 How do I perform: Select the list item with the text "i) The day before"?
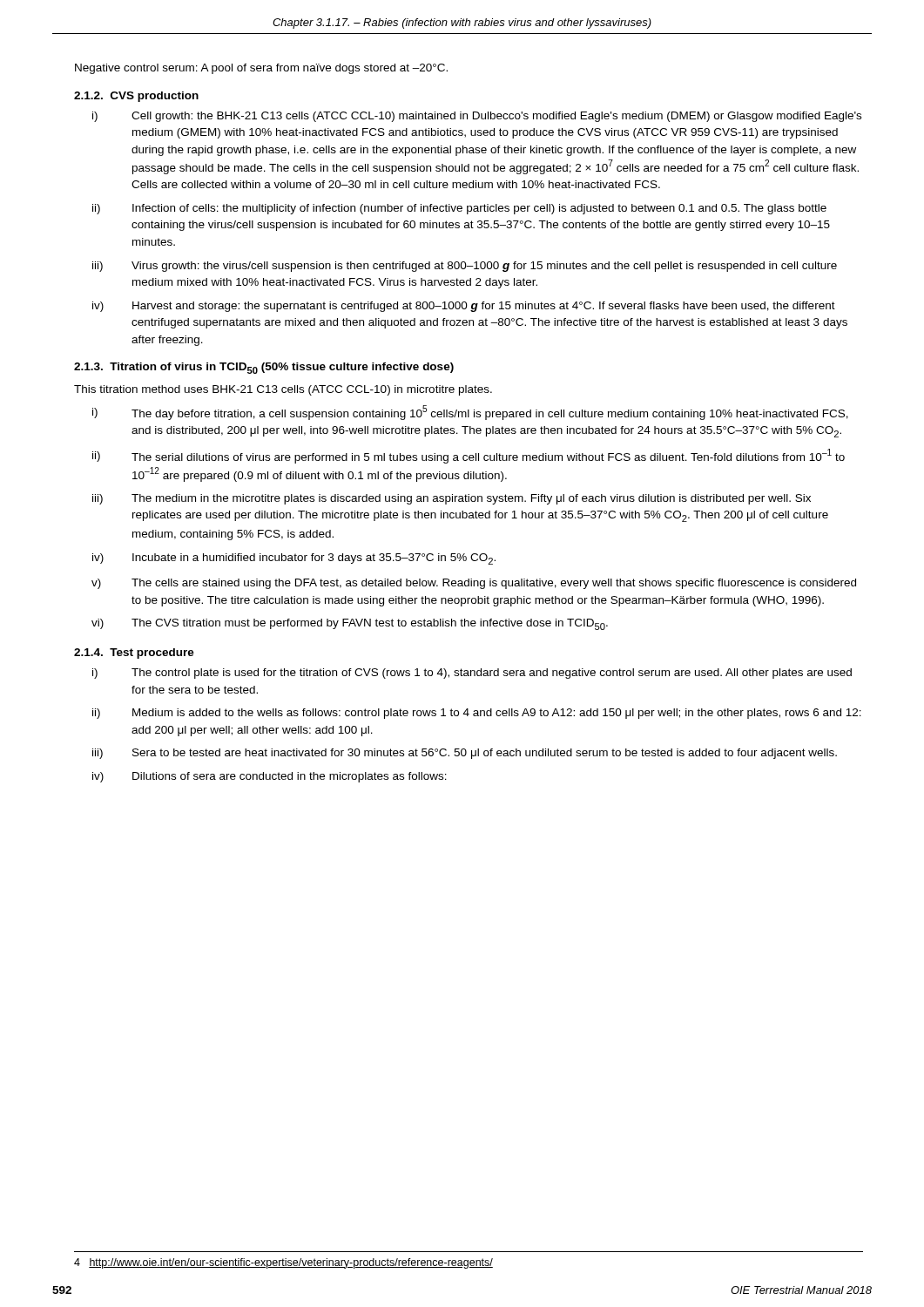coord(469,422)
